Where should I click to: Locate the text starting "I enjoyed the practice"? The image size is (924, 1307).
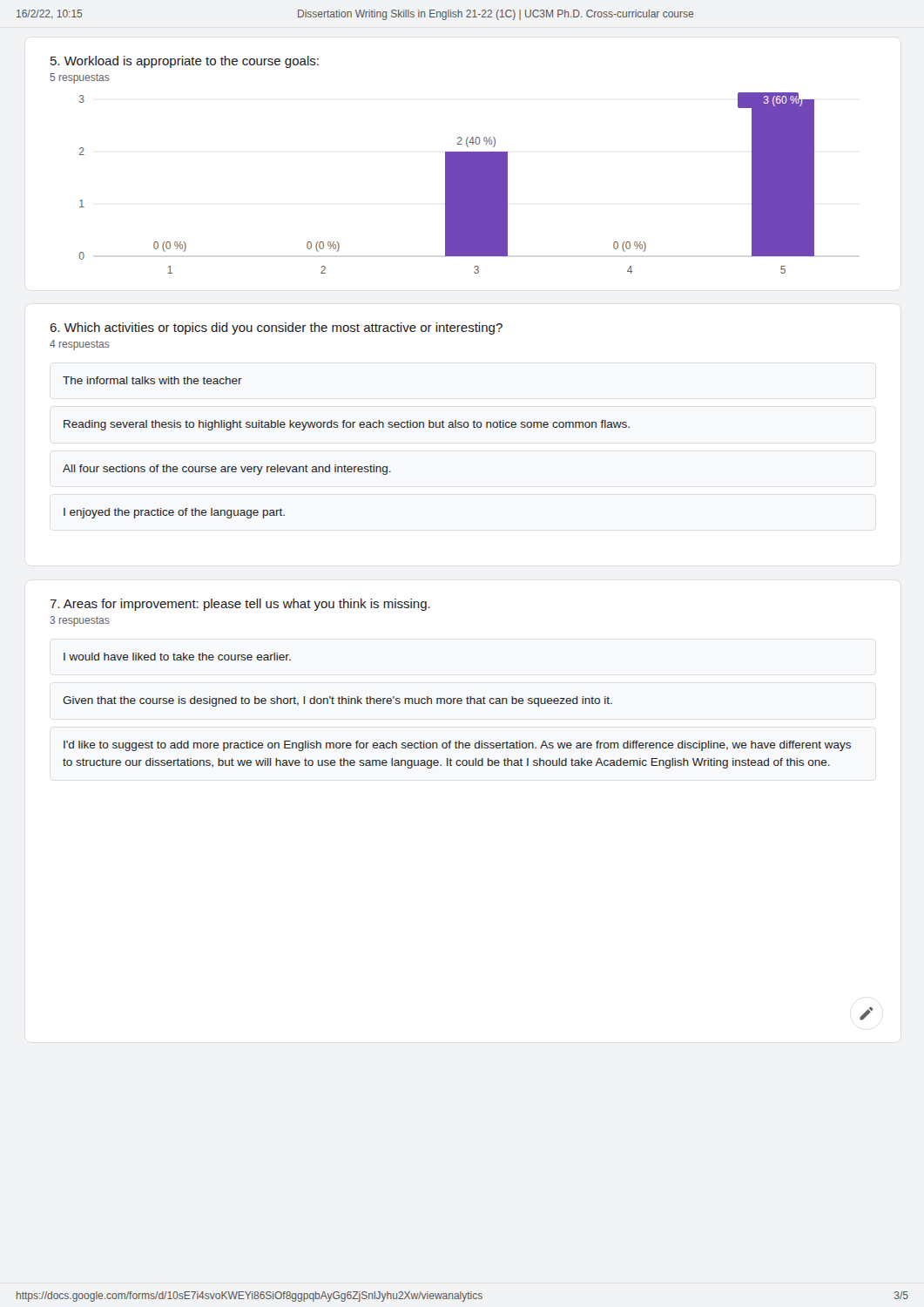pyautogui.click(x=174, y=512)
